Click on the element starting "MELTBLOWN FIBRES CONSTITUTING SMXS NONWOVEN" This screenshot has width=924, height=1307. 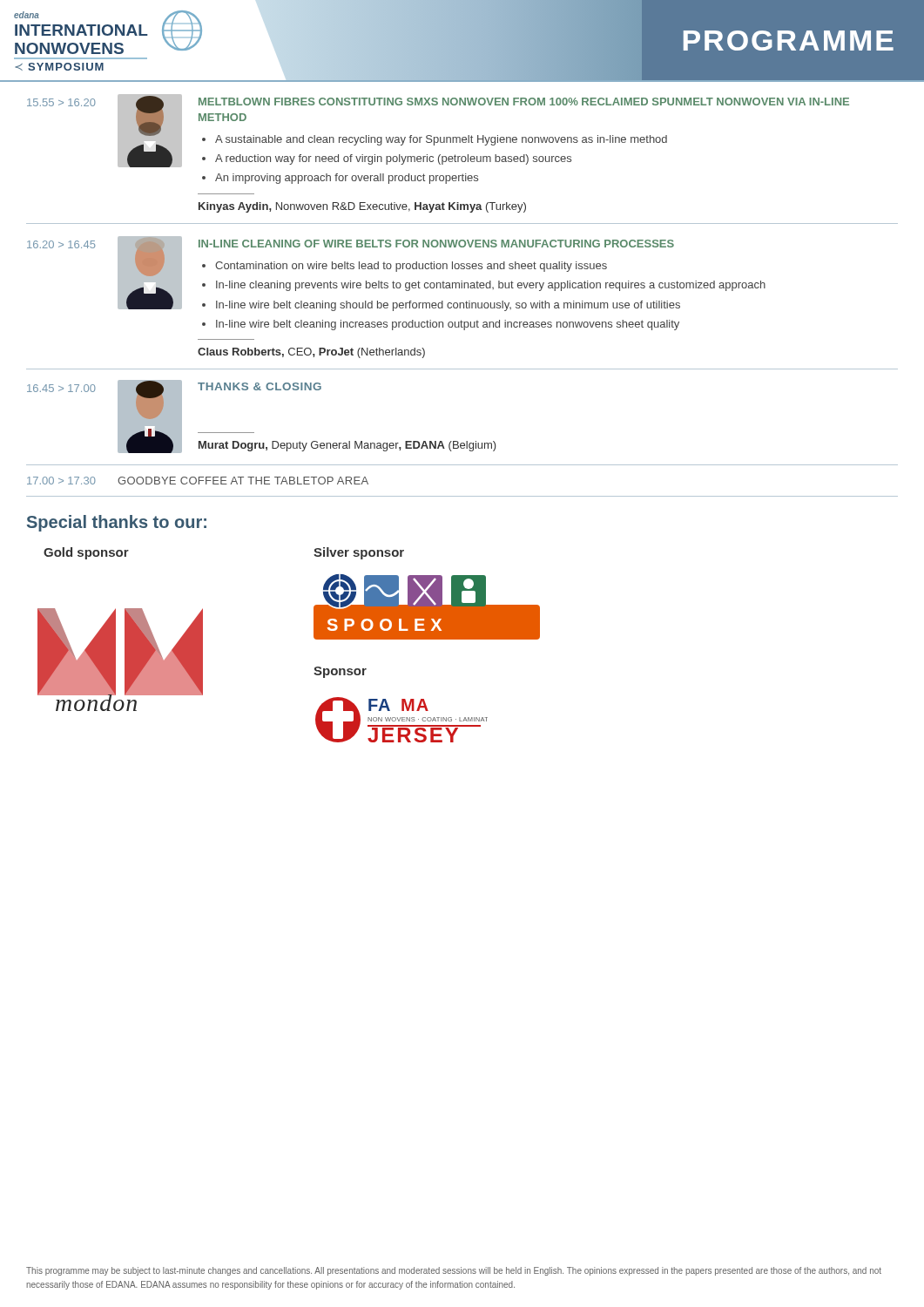524,109
